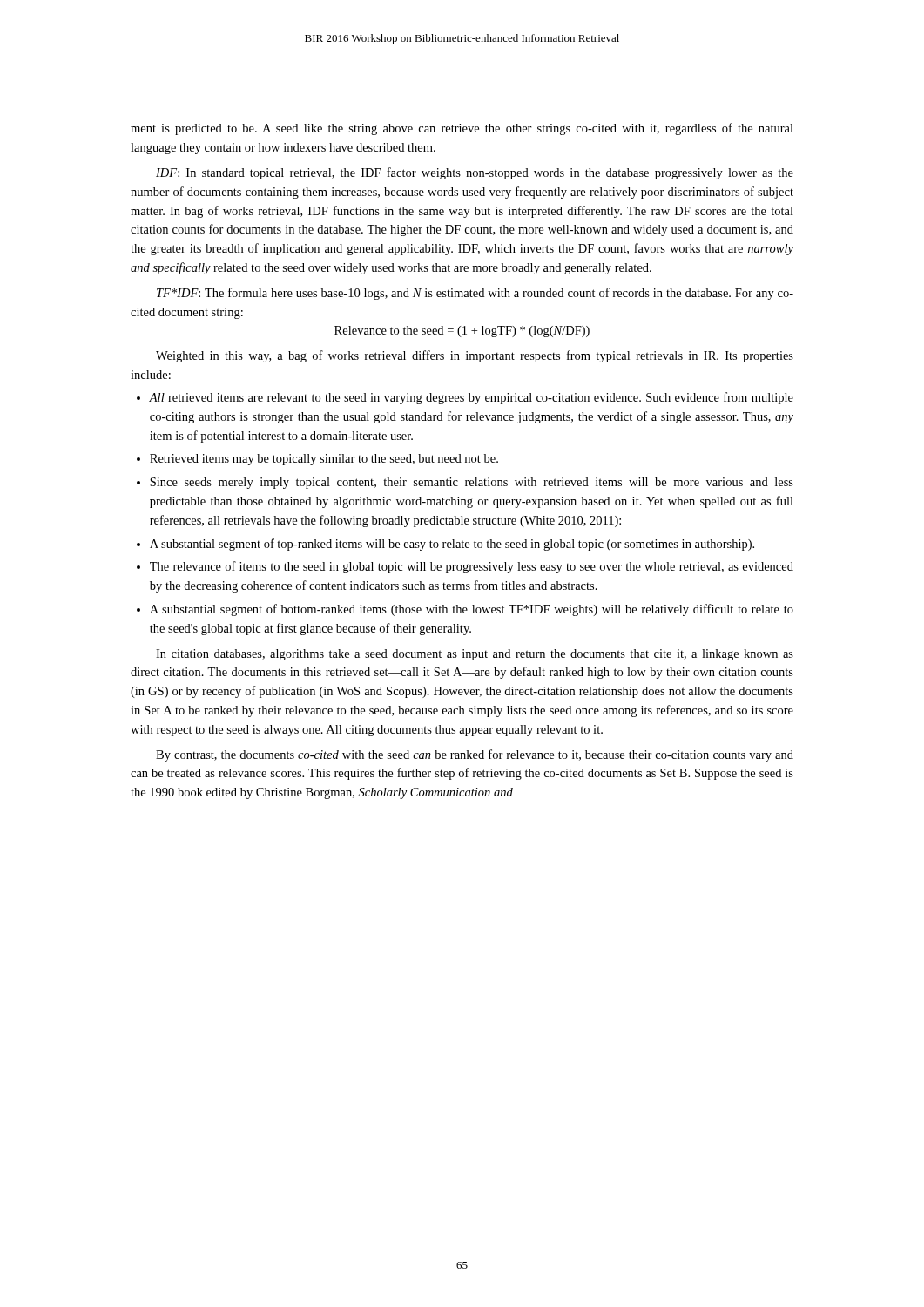Select the list item that reads "All retrieved items"
The width and height of the screenshot is (924, 1307).
tap(471, 416)
